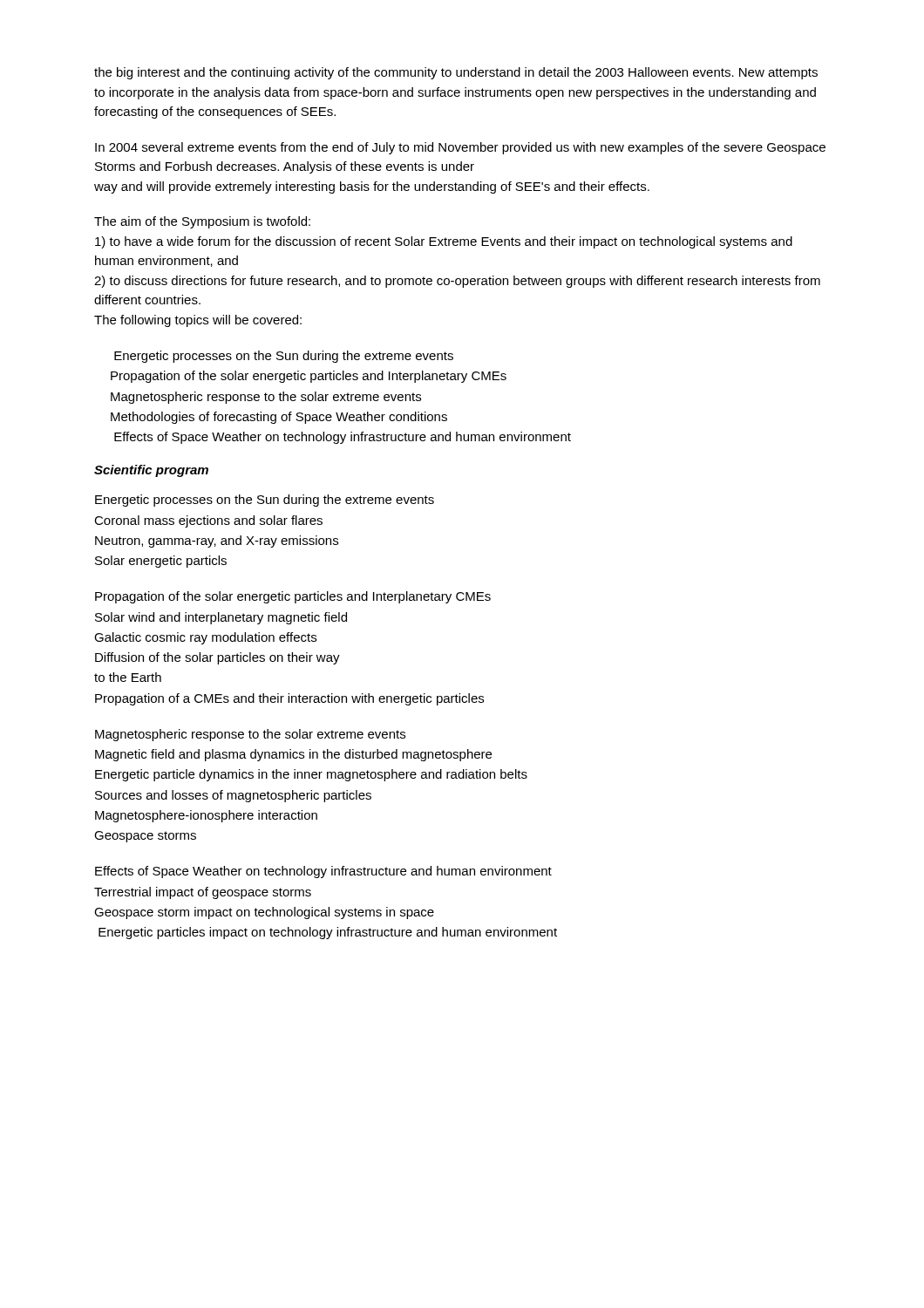Click on the list item that reads "Magnetic field and plasma dynamics in the"
The height and width of the screenshot is (1308, 924).
coord(293,754)
